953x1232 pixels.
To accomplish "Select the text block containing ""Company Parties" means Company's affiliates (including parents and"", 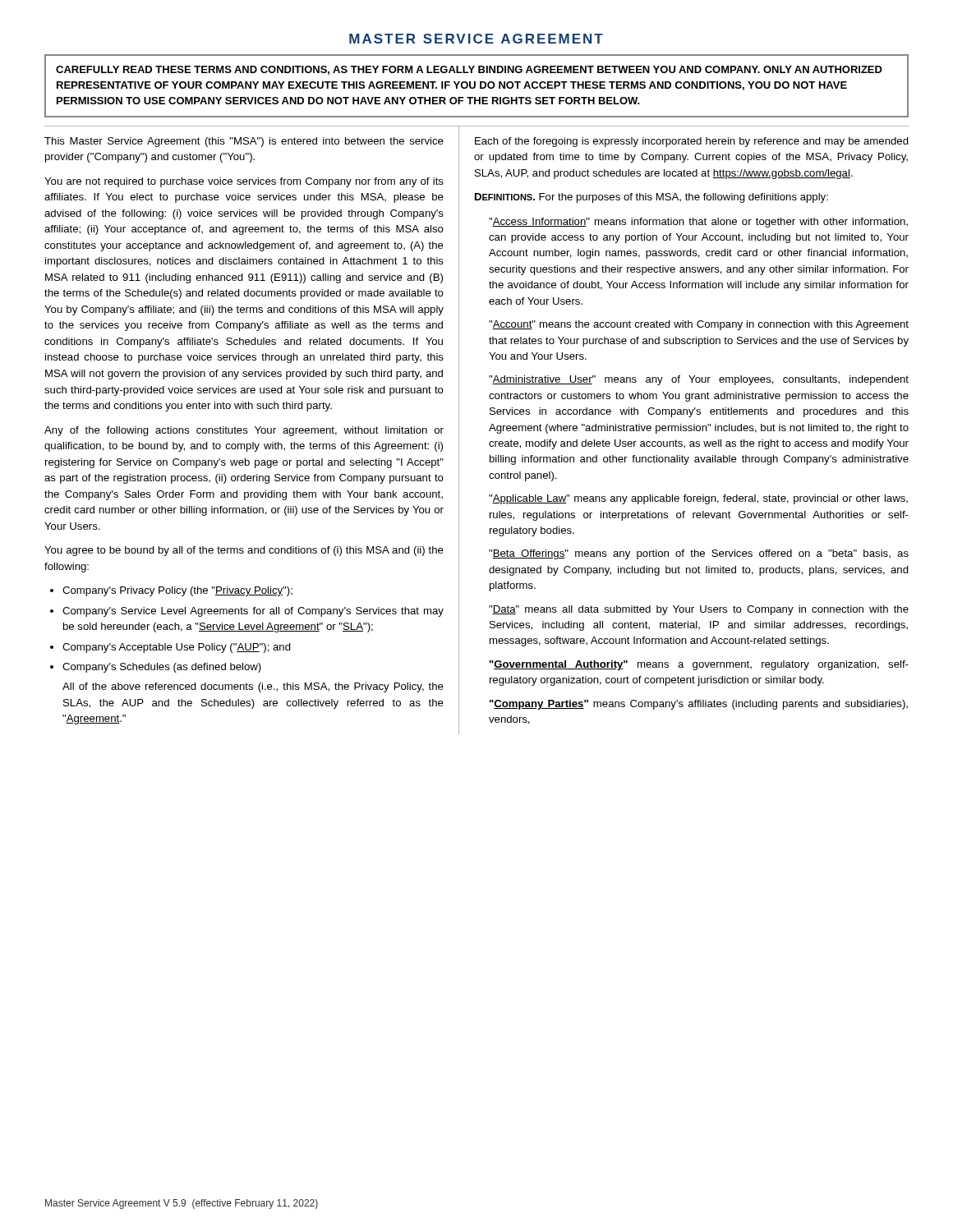I will [x=699, y=711].
